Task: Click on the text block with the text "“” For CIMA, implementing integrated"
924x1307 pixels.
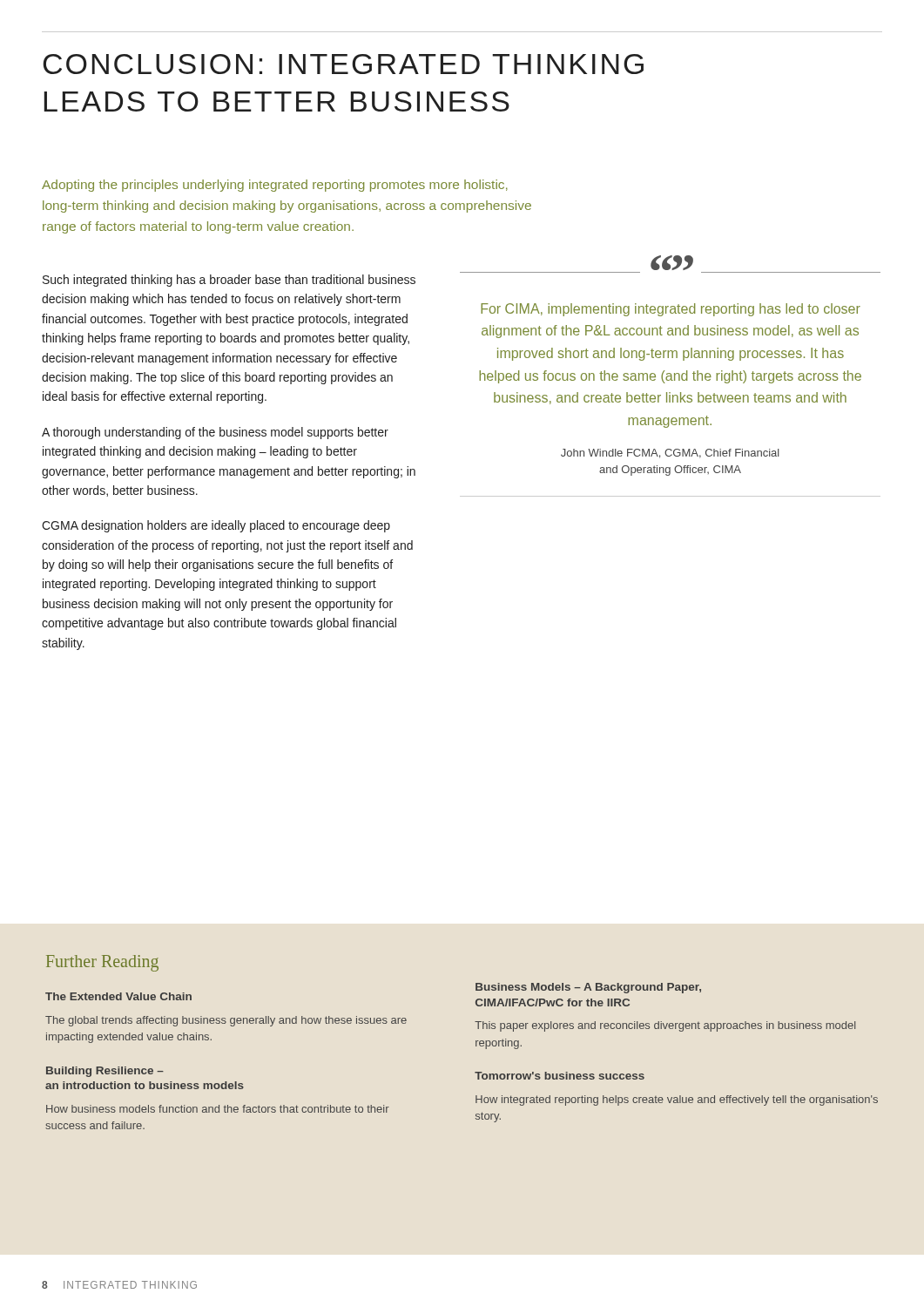Action: tap(670, 377)
